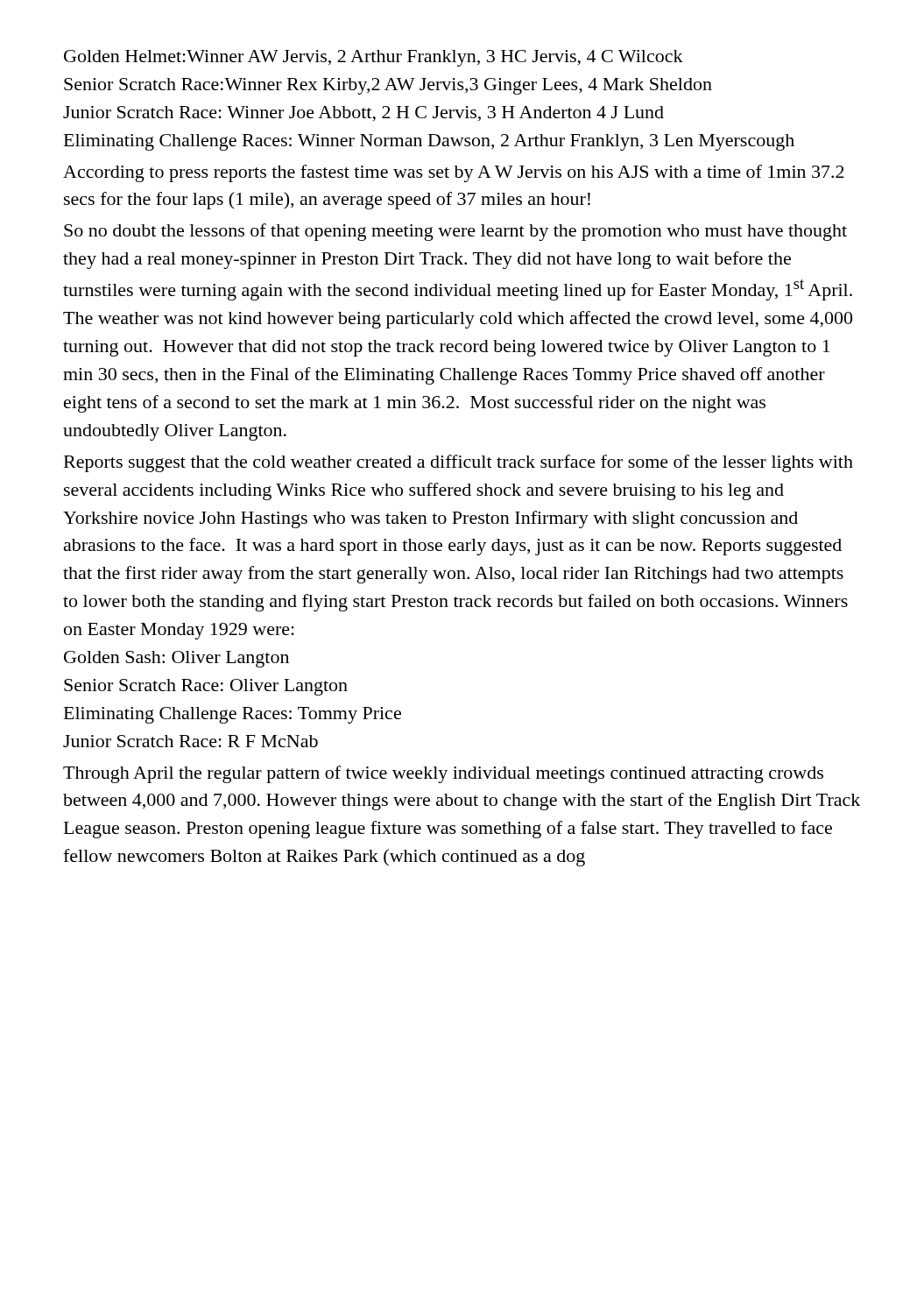Select the text block starting "Reports suggest that"

(458, 545)
